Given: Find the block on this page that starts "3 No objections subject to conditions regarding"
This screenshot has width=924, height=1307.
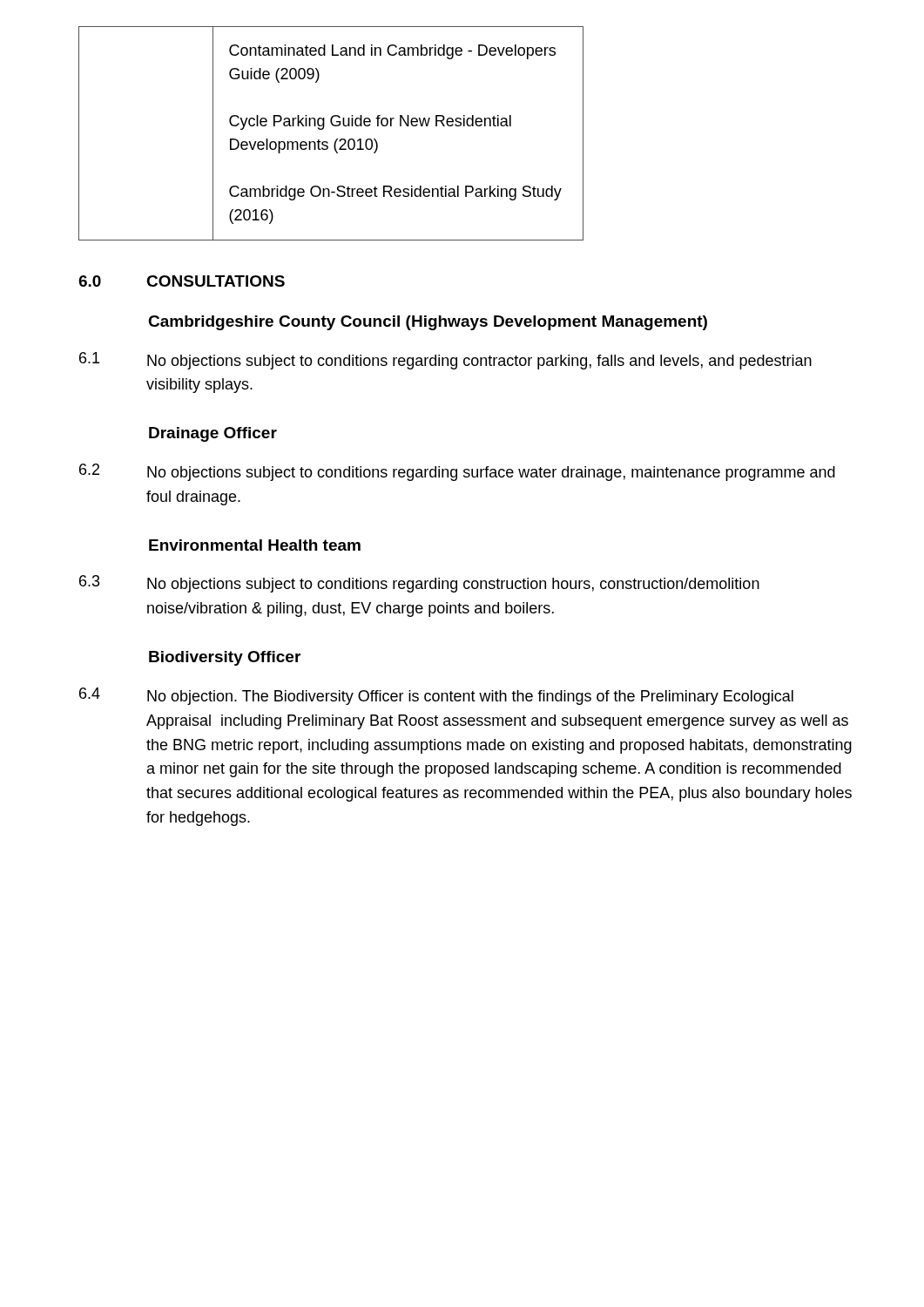Looking at the screenshot, I should click(466, 597).
